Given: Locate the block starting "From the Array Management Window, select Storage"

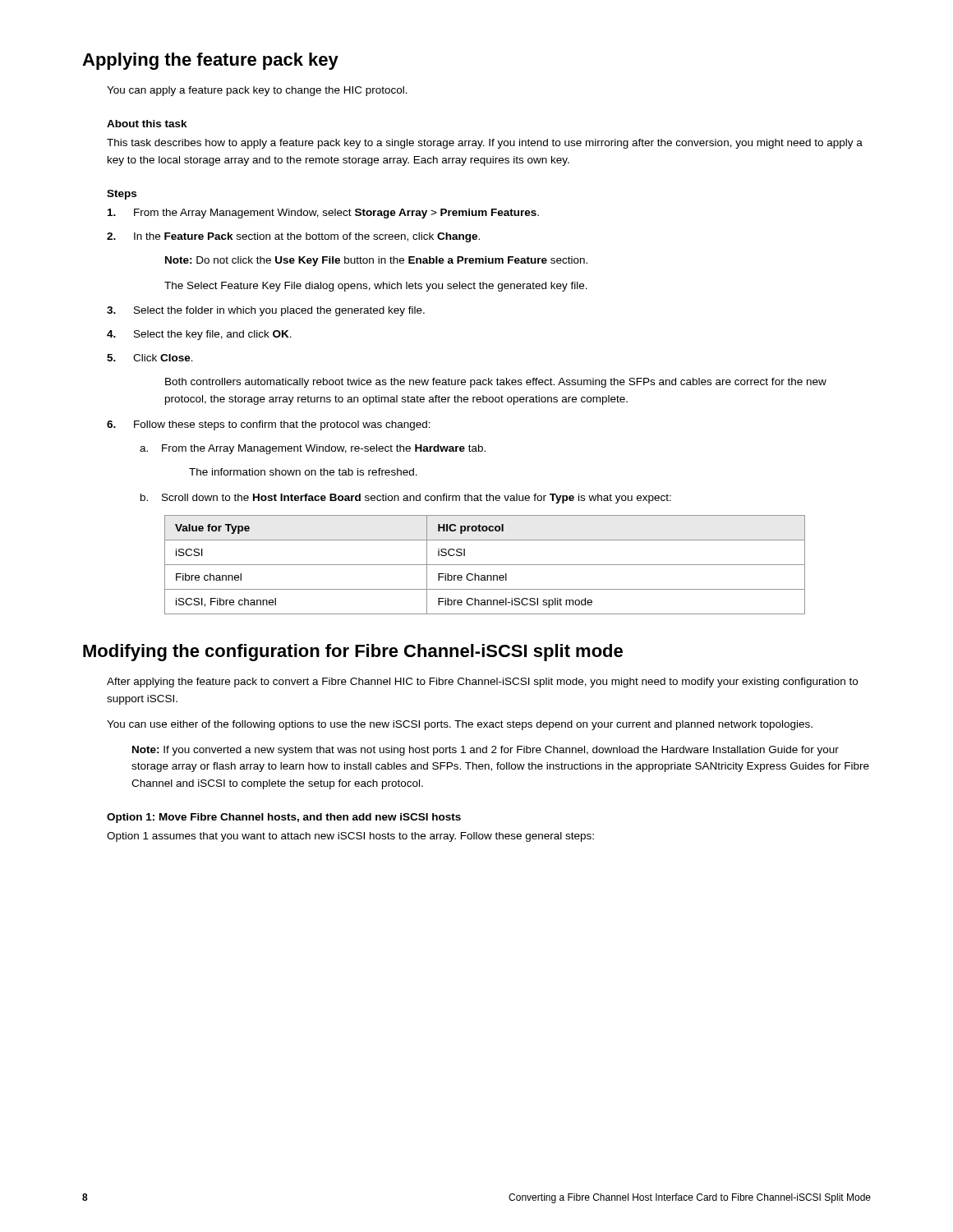Looking at the screenshot, I should coord(489,213).
